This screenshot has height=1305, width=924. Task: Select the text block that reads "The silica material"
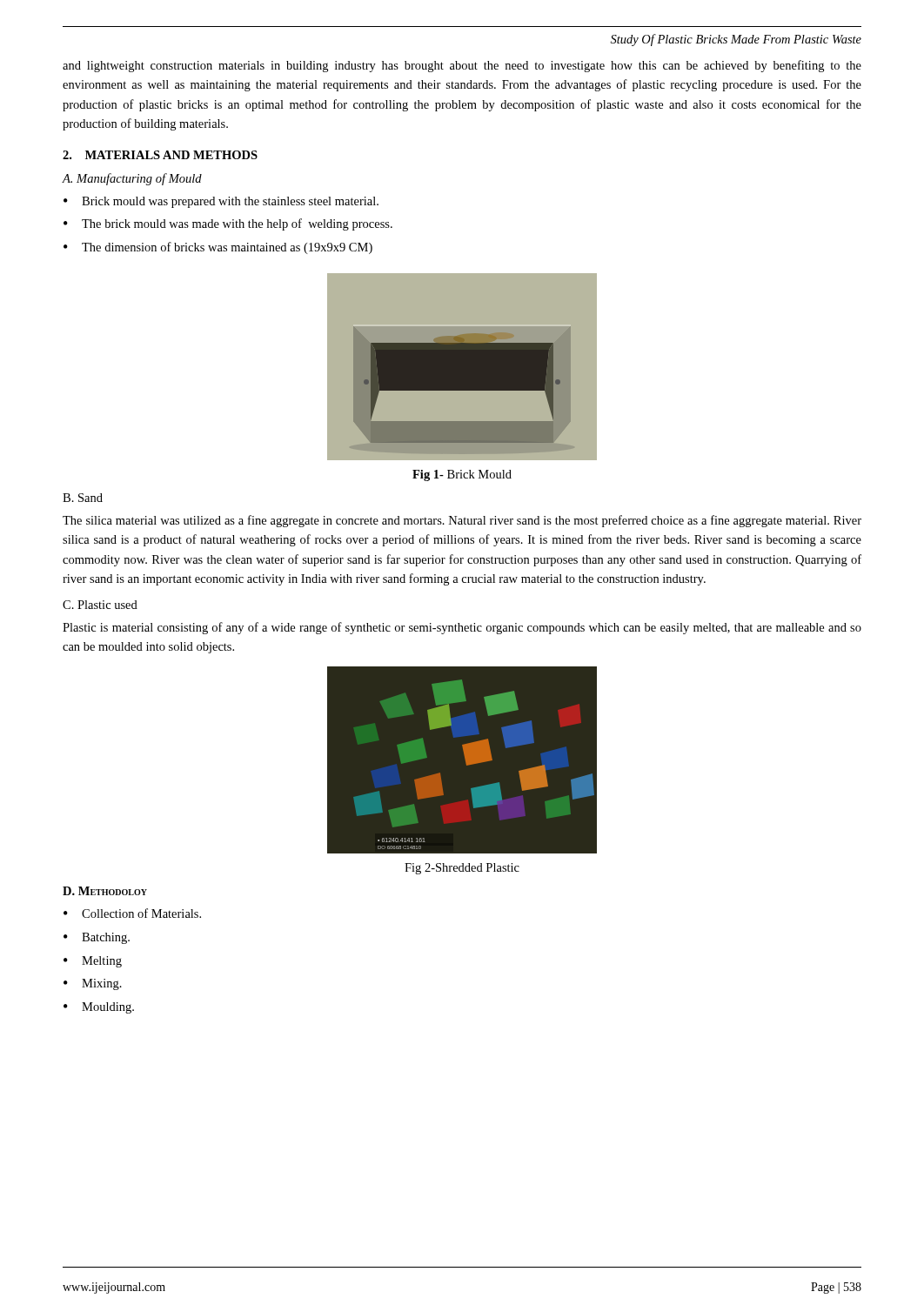[462, 549]
